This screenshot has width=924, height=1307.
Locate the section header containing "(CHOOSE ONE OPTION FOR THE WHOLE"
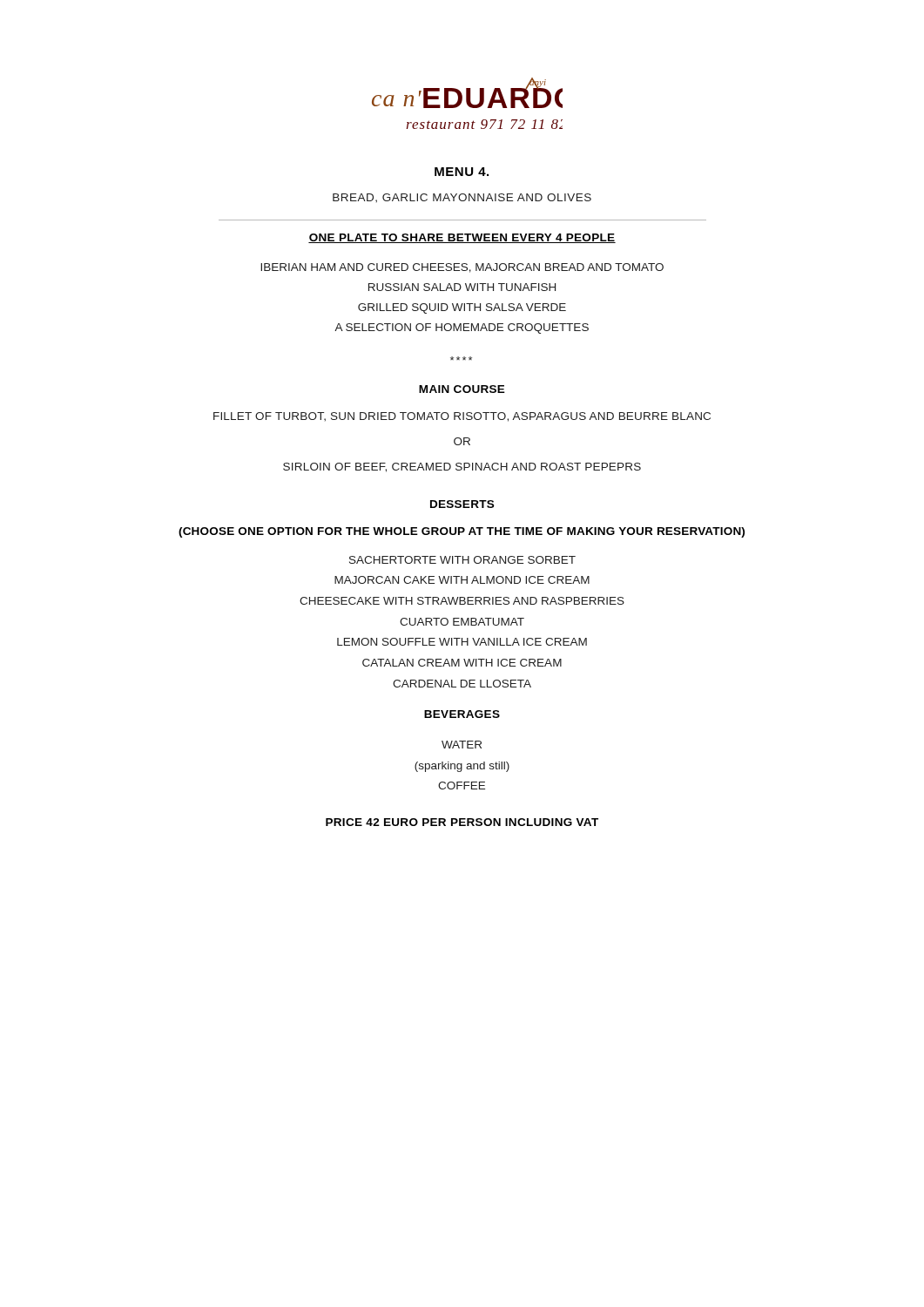pyautogui.click(x=462, y=531)
